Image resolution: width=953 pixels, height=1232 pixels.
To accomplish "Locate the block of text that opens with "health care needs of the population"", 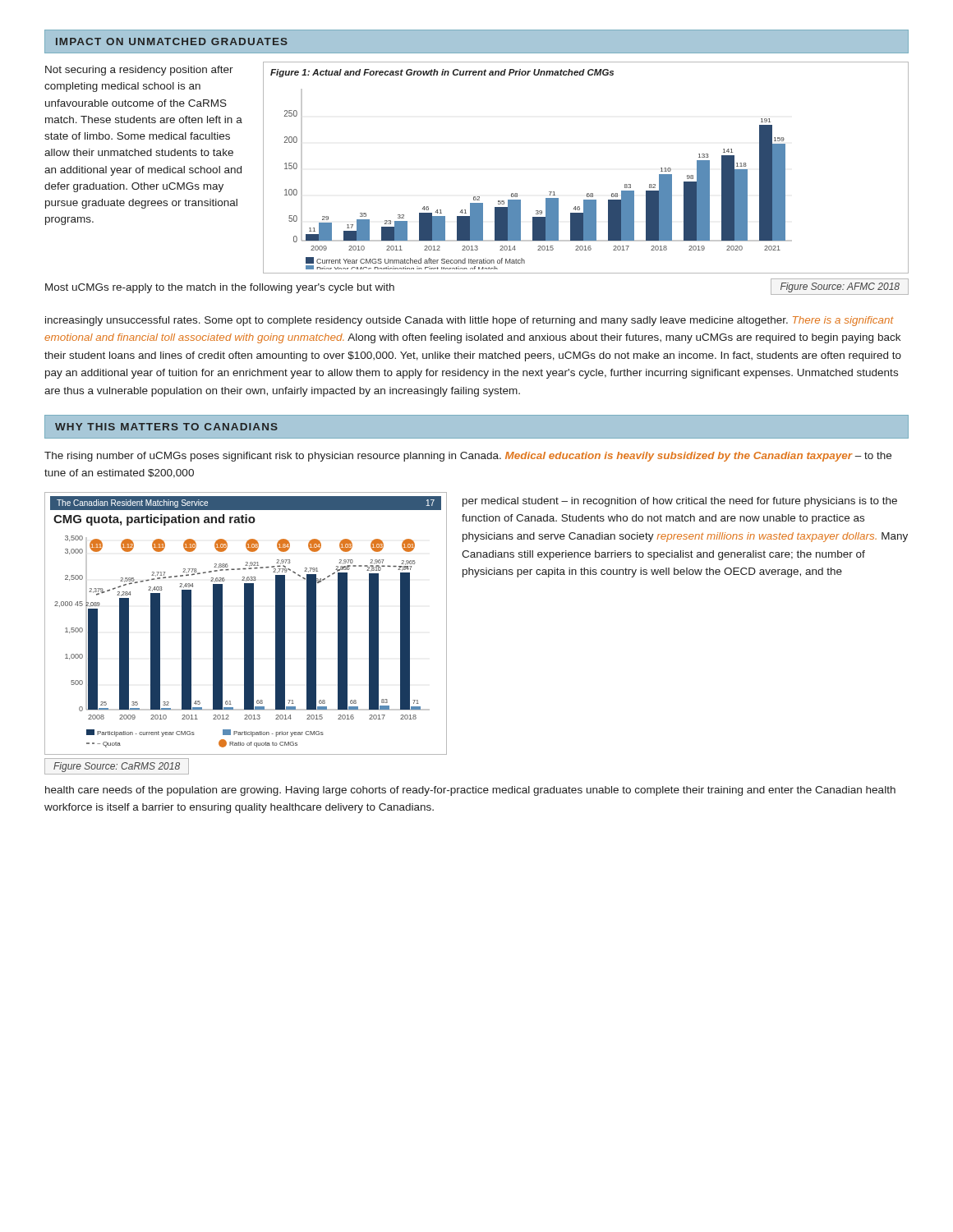I will click(470, 798).
